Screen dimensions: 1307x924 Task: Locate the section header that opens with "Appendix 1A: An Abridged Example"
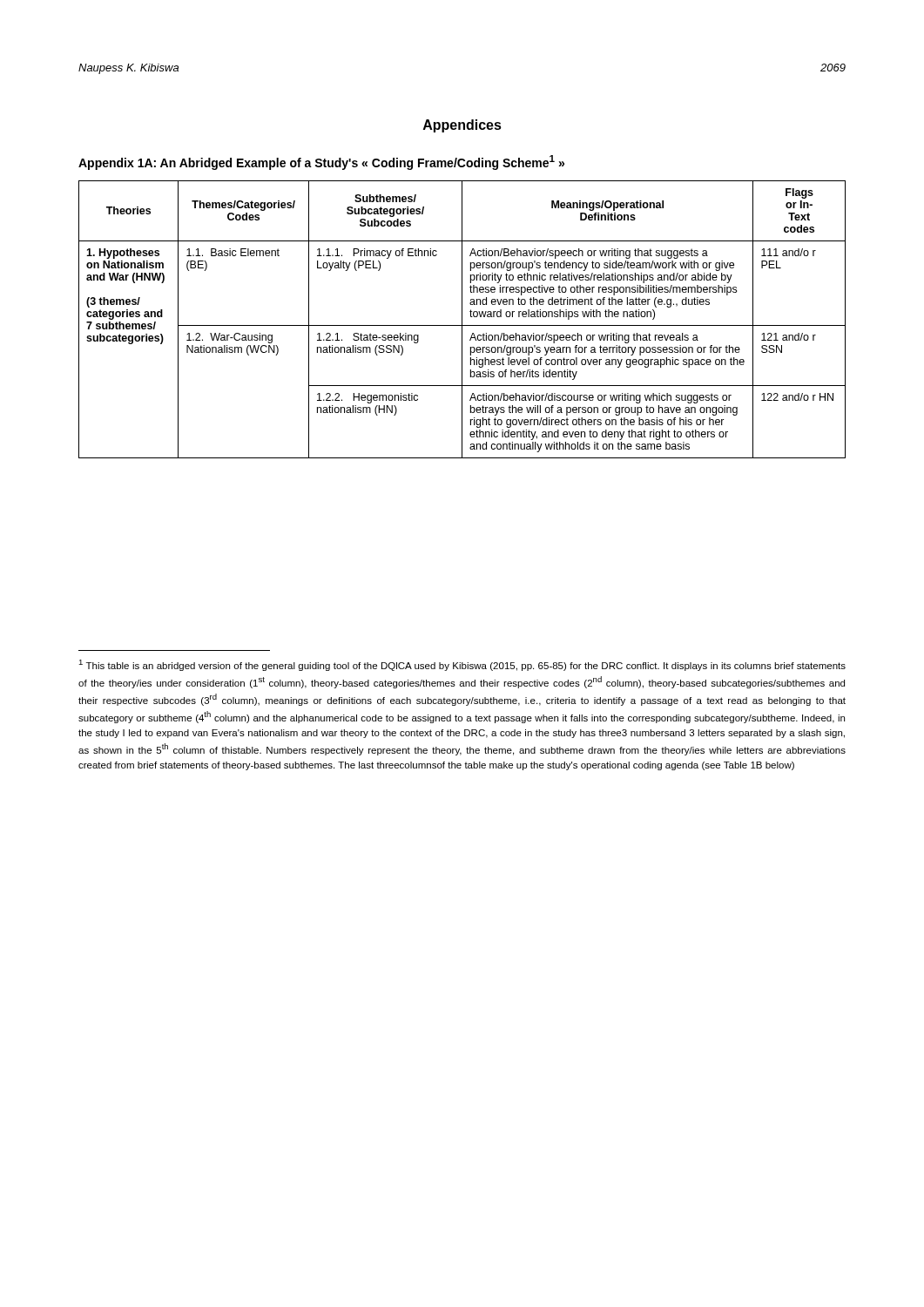(322, 161)
